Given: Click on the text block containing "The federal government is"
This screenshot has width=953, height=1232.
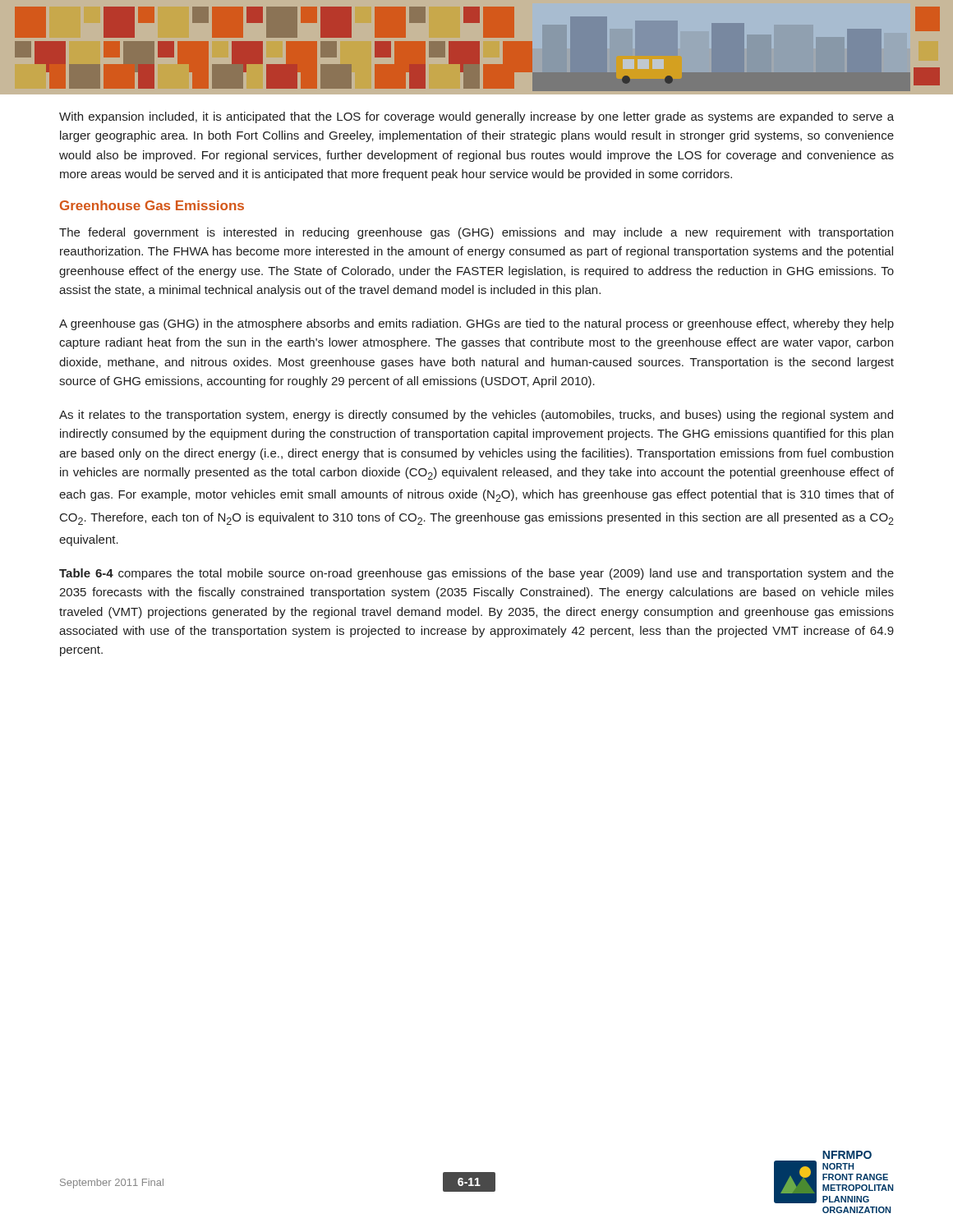Looking at the screenshot, I should 476,261.
